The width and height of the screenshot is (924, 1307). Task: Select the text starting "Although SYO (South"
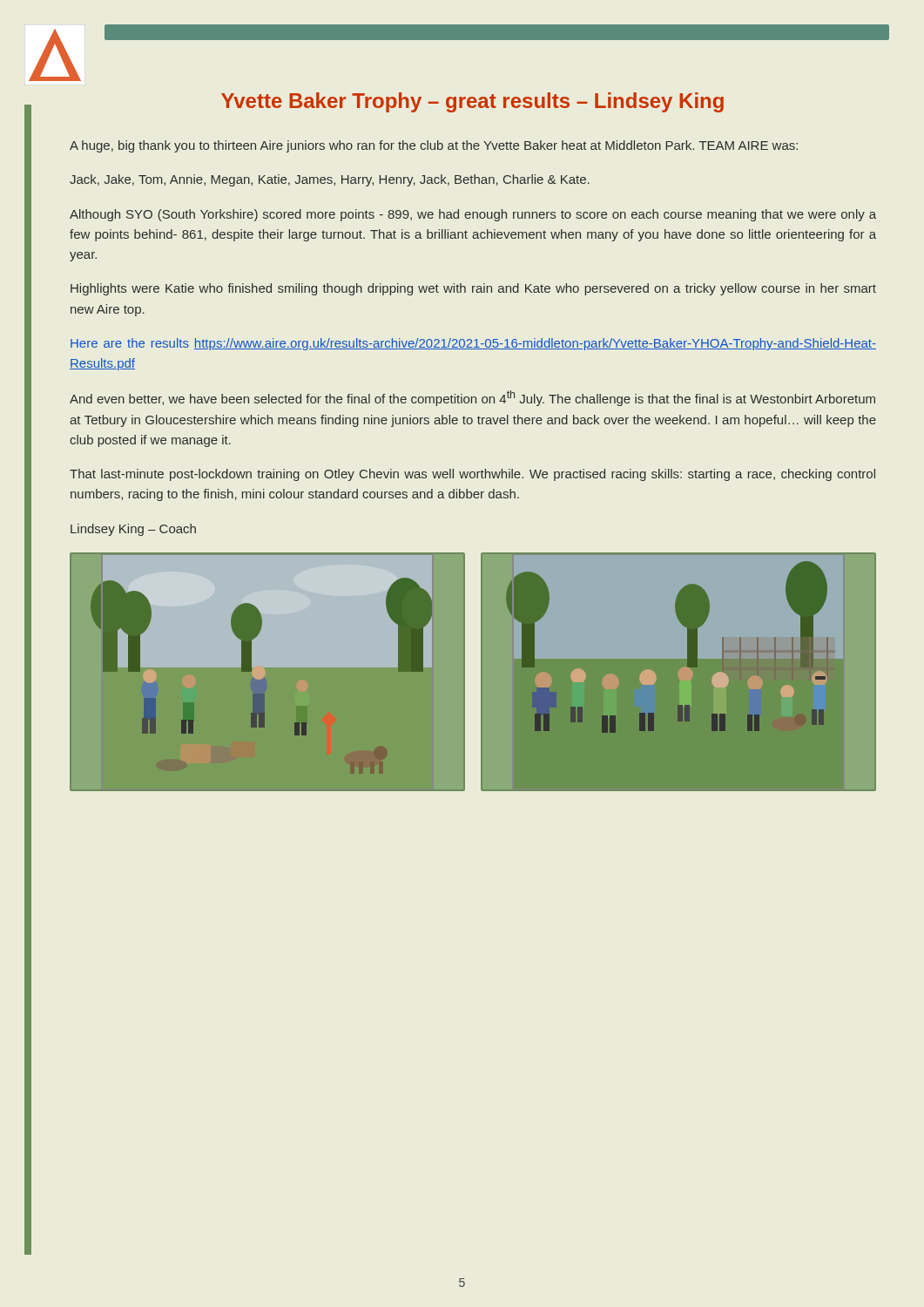point(473,234)
